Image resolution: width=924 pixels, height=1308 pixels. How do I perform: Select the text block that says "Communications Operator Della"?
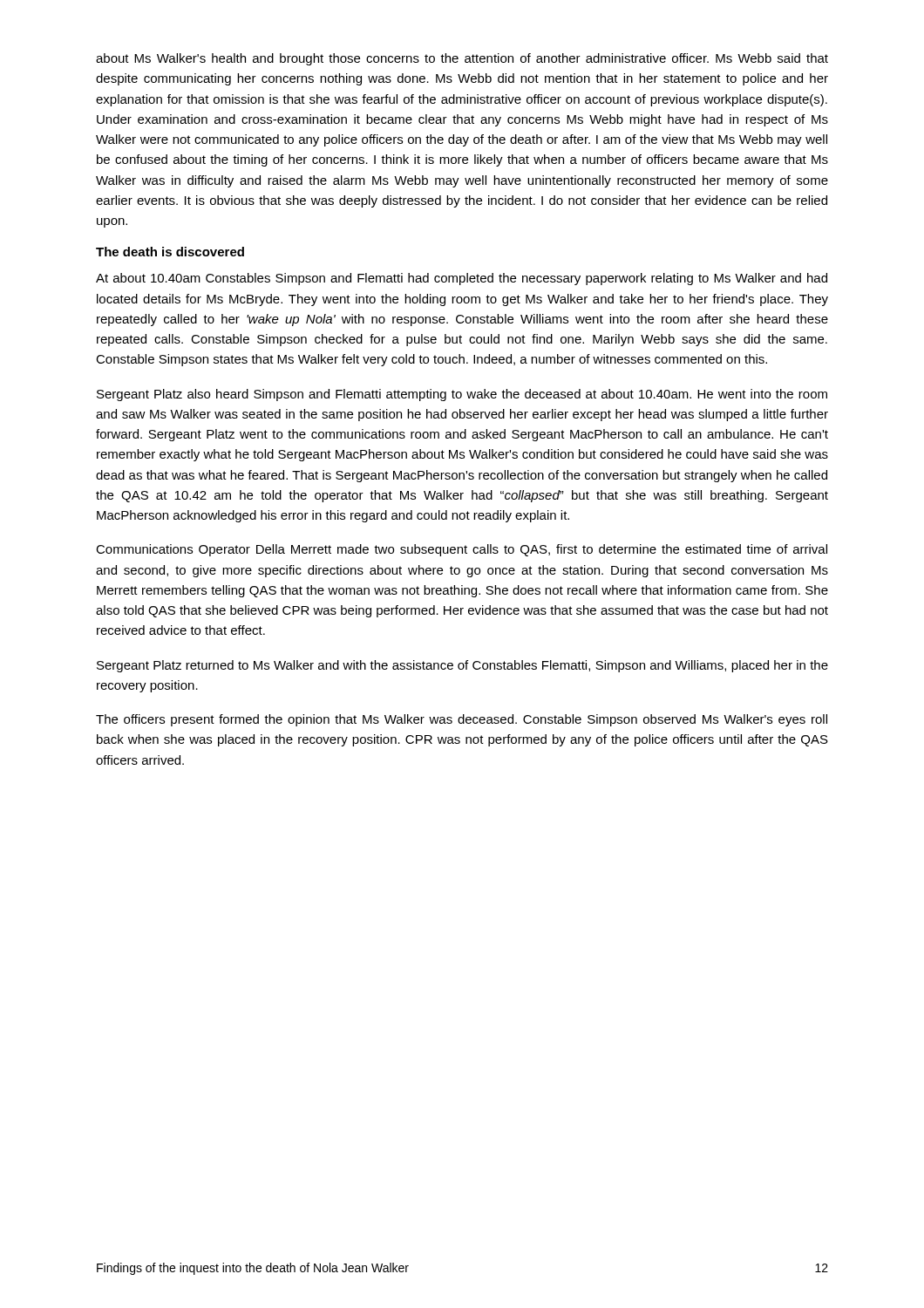coord(462,590)
